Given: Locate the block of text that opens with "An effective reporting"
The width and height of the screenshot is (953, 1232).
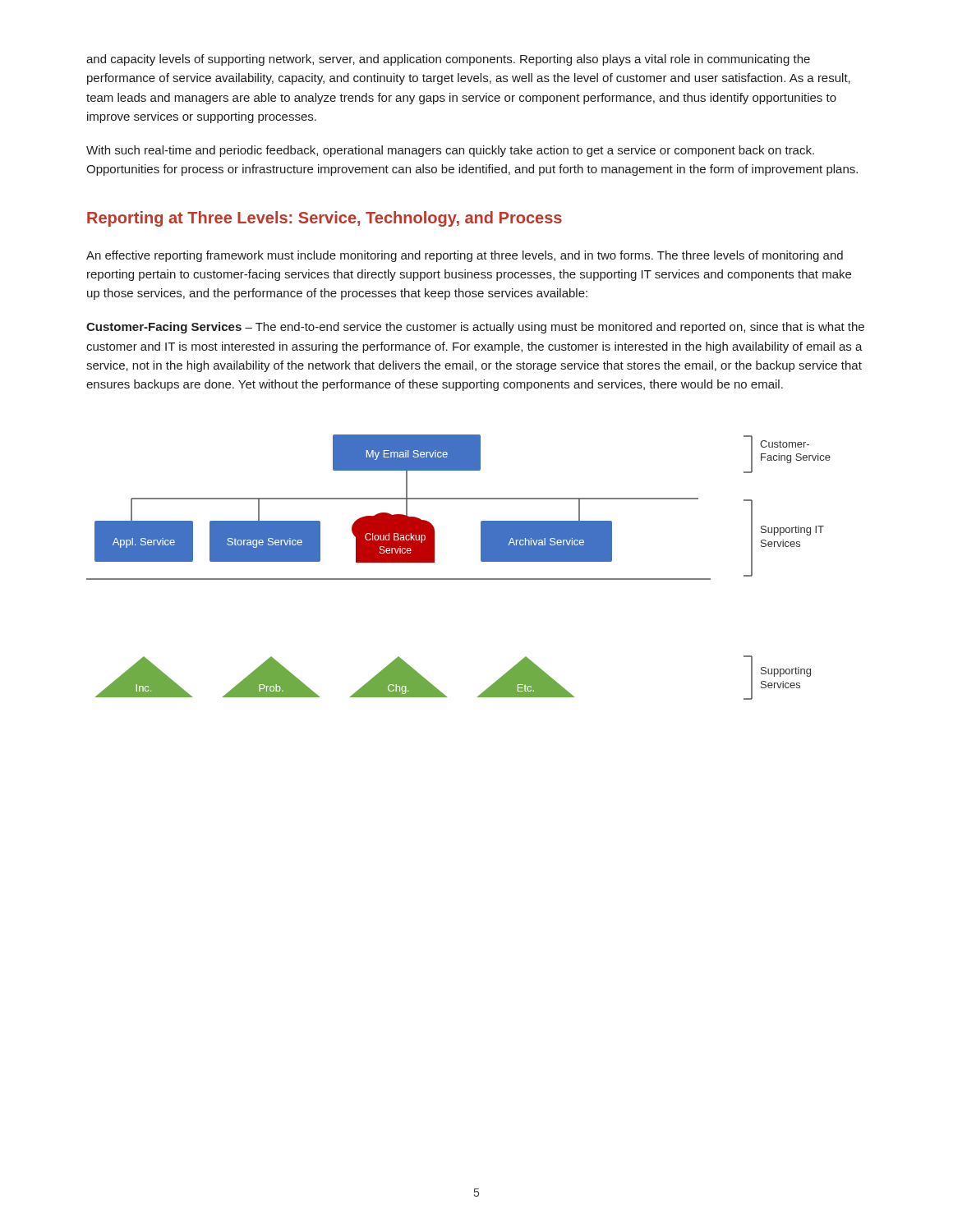Looking at the screenshot, I should (x=469, y=274).
